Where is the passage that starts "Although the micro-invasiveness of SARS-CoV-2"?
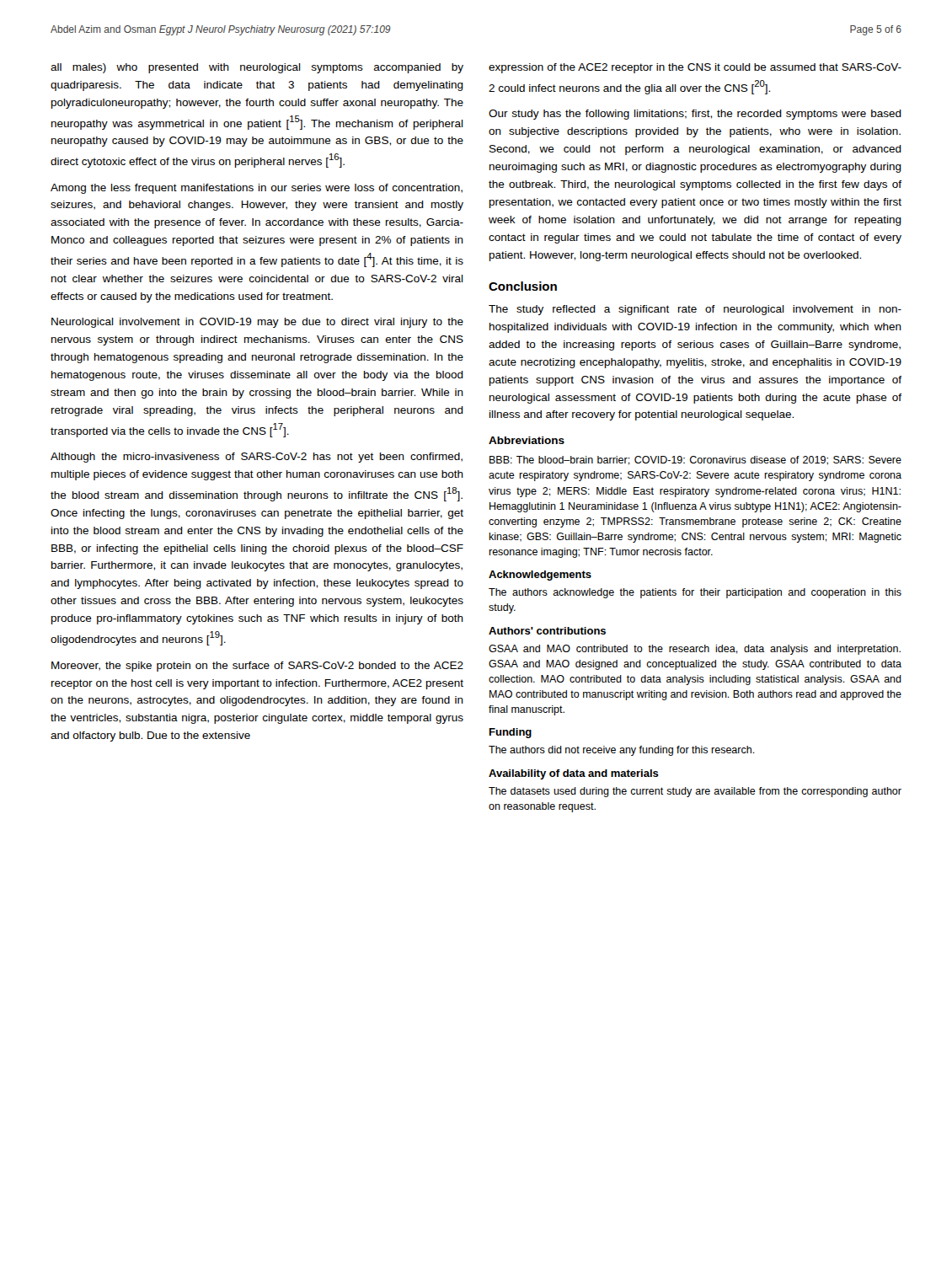The height and width of the screenshot is (1264, 952). [257, 549]
